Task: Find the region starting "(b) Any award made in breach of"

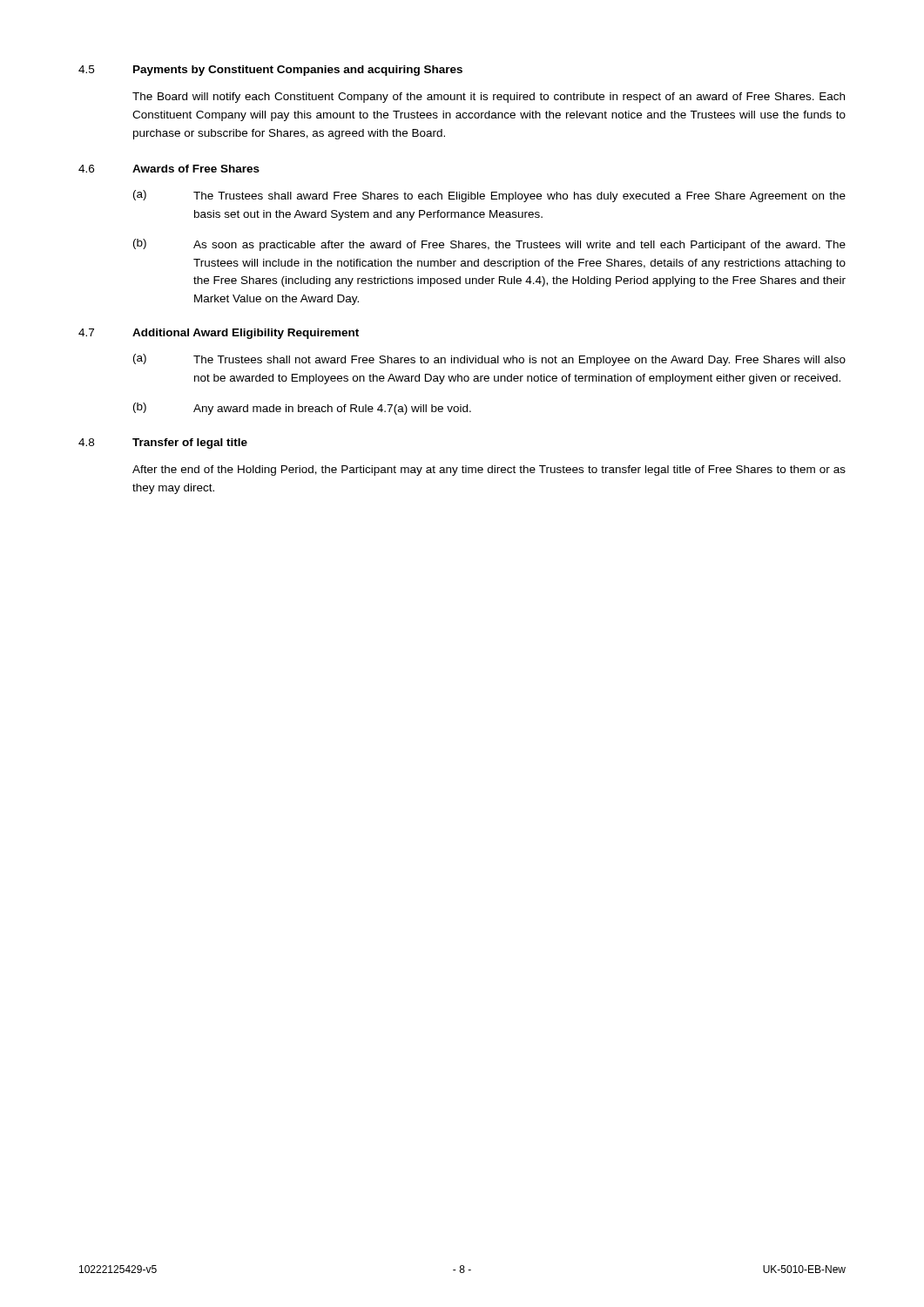Action: (x=302, y=409)
